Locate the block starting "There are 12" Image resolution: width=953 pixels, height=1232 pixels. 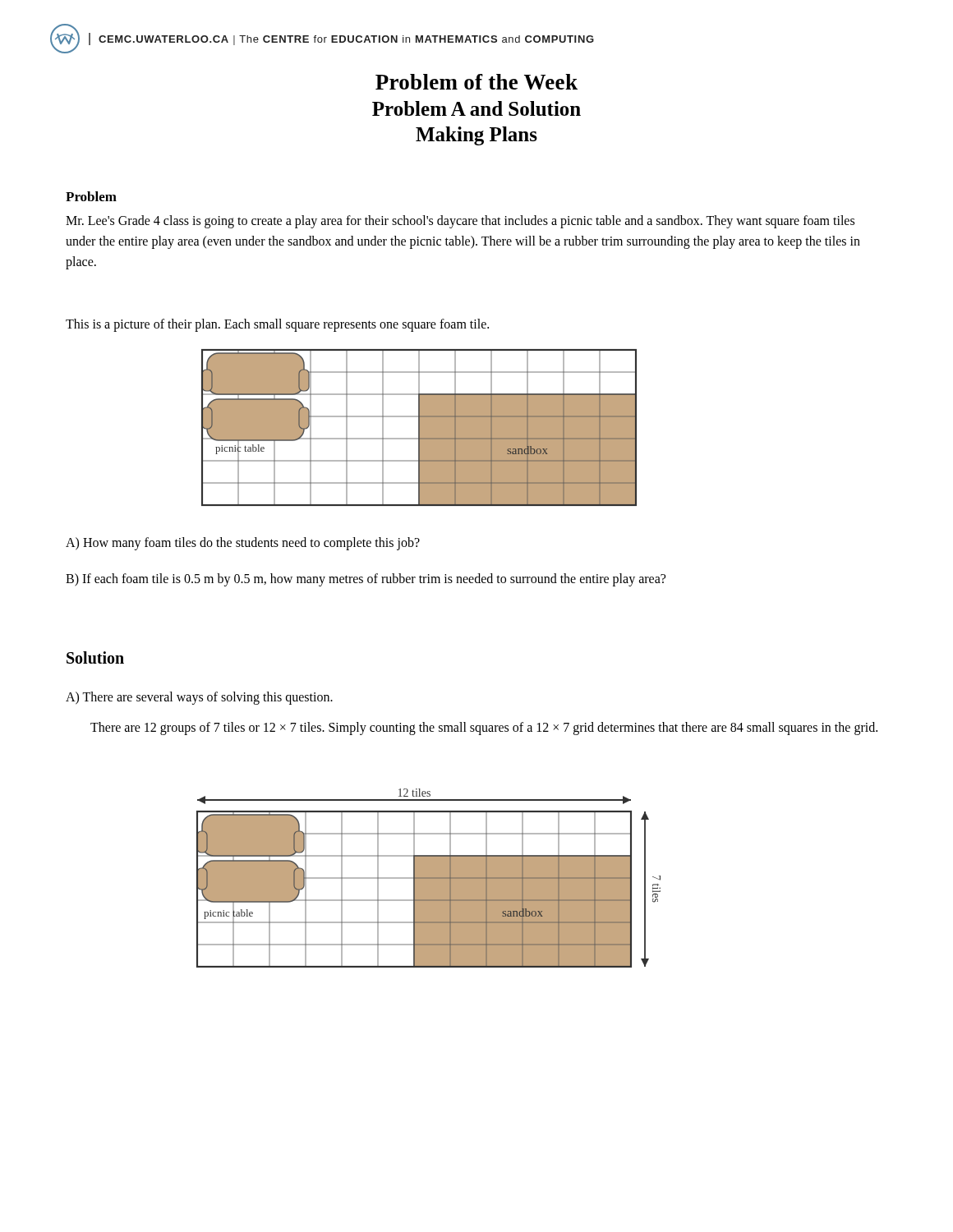pos(484,727)
